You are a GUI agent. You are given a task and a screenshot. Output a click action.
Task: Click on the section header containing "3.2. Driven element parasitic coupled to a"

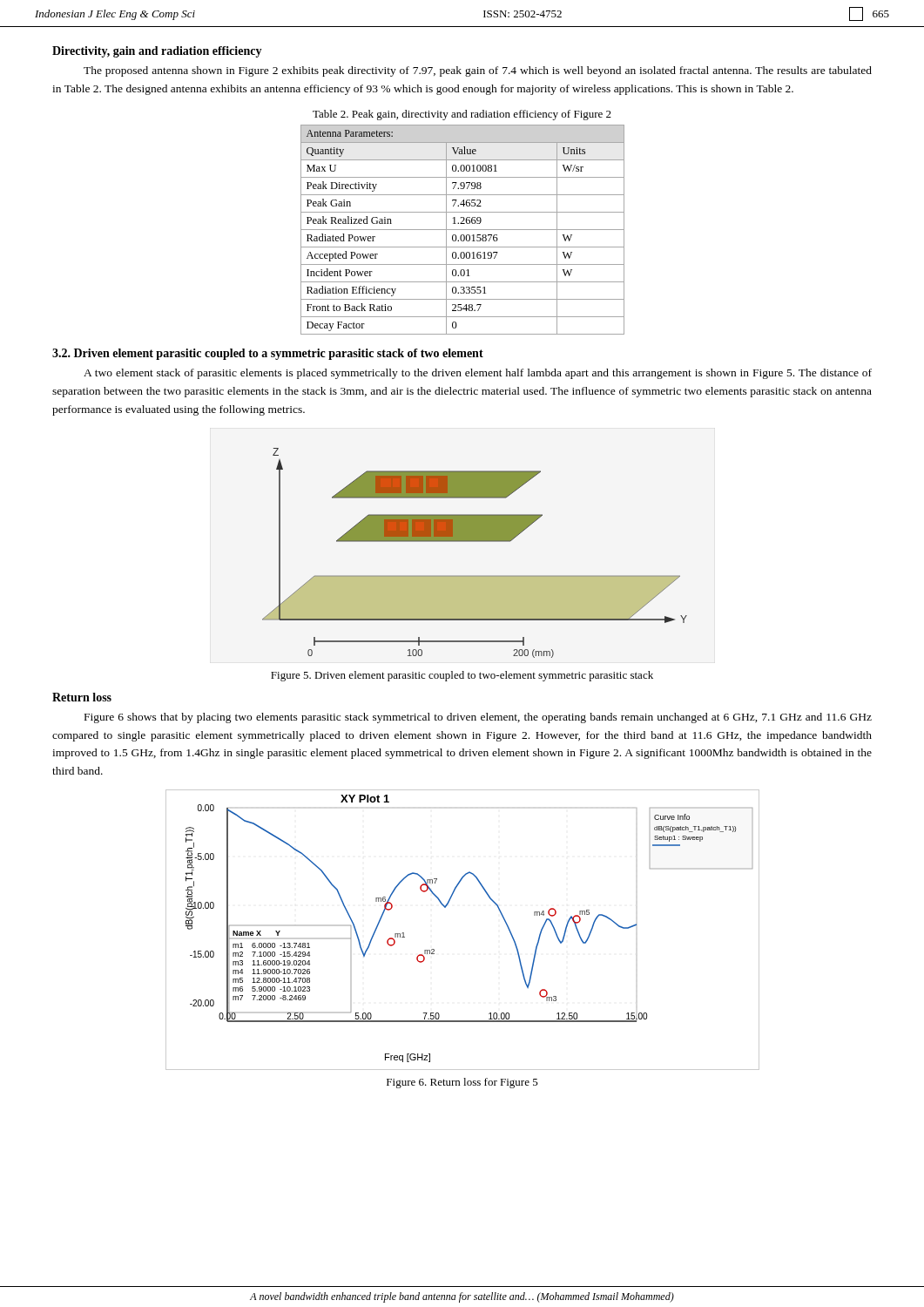pos(268,353)
